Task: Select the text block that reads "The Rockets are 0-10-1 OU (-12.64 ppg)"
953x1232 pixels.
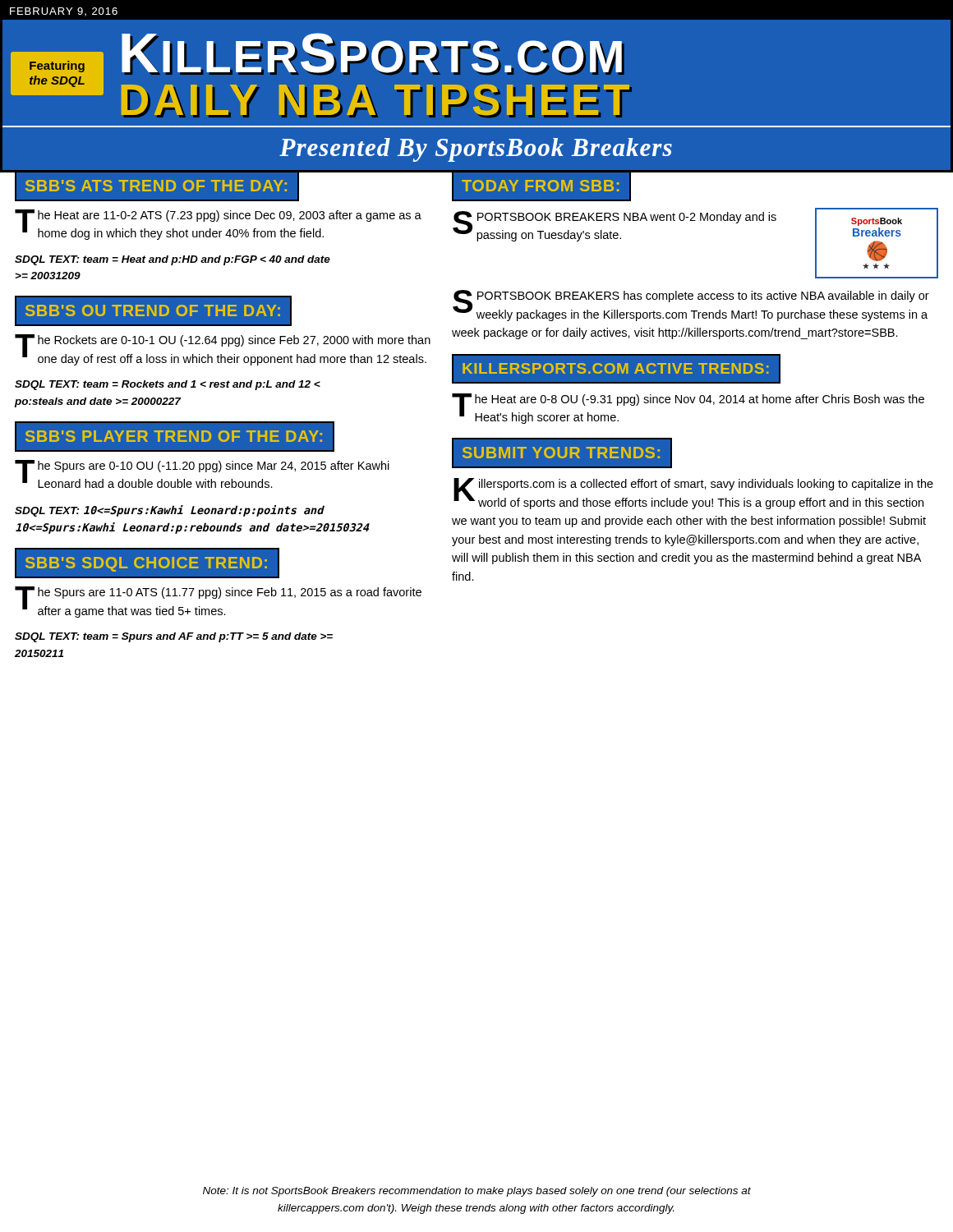Action: point(223,348)
